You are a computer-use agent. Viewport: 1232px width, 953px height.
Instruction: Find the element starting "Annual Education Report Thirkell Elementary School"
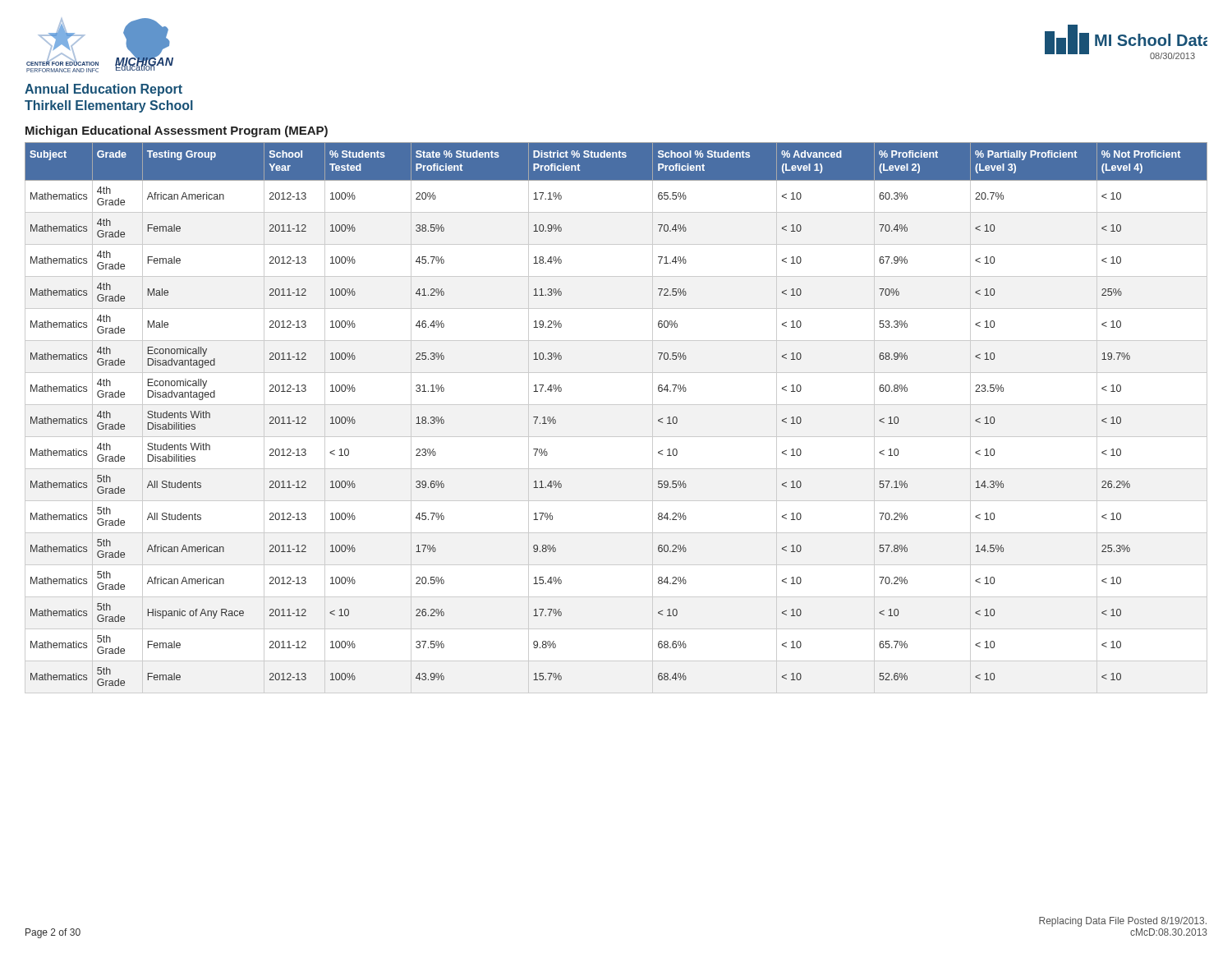pyautogui.click(x=103, y=90)
